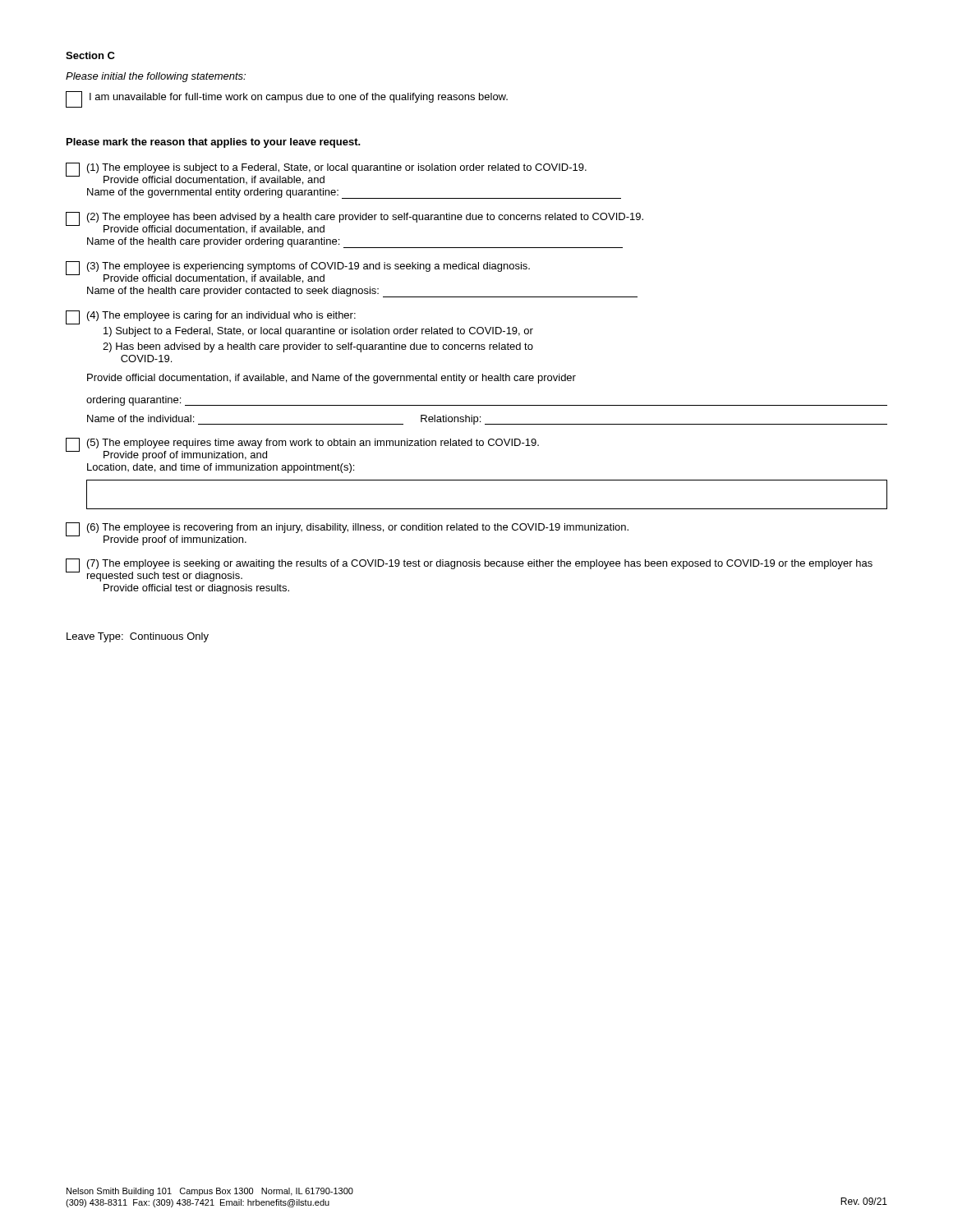Navigate to the passage starting "(6) The employee is recovering from an"

[476, 533]
